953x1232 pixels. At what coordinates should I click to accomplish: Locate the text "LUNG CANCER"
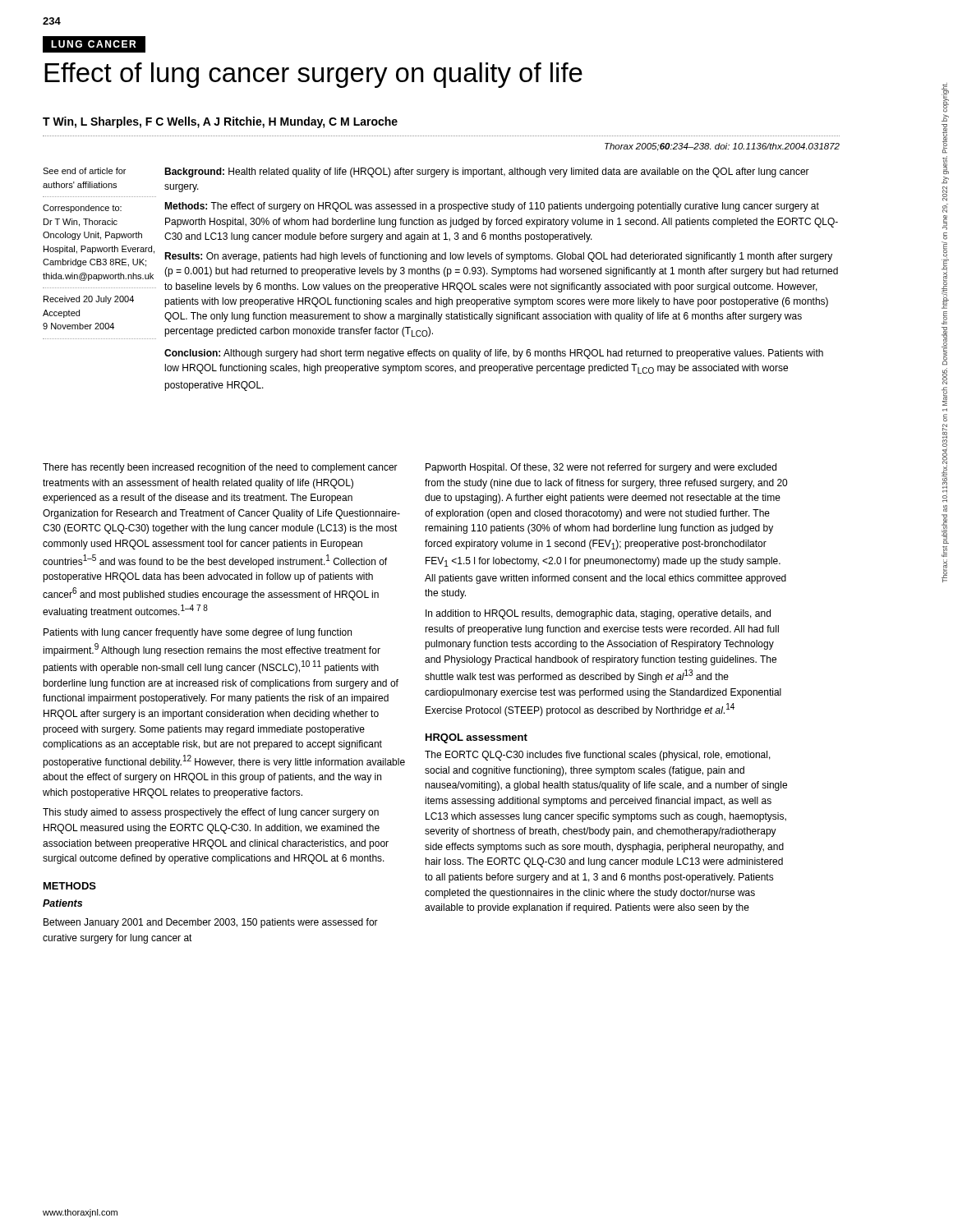click(x=94, y=44)
